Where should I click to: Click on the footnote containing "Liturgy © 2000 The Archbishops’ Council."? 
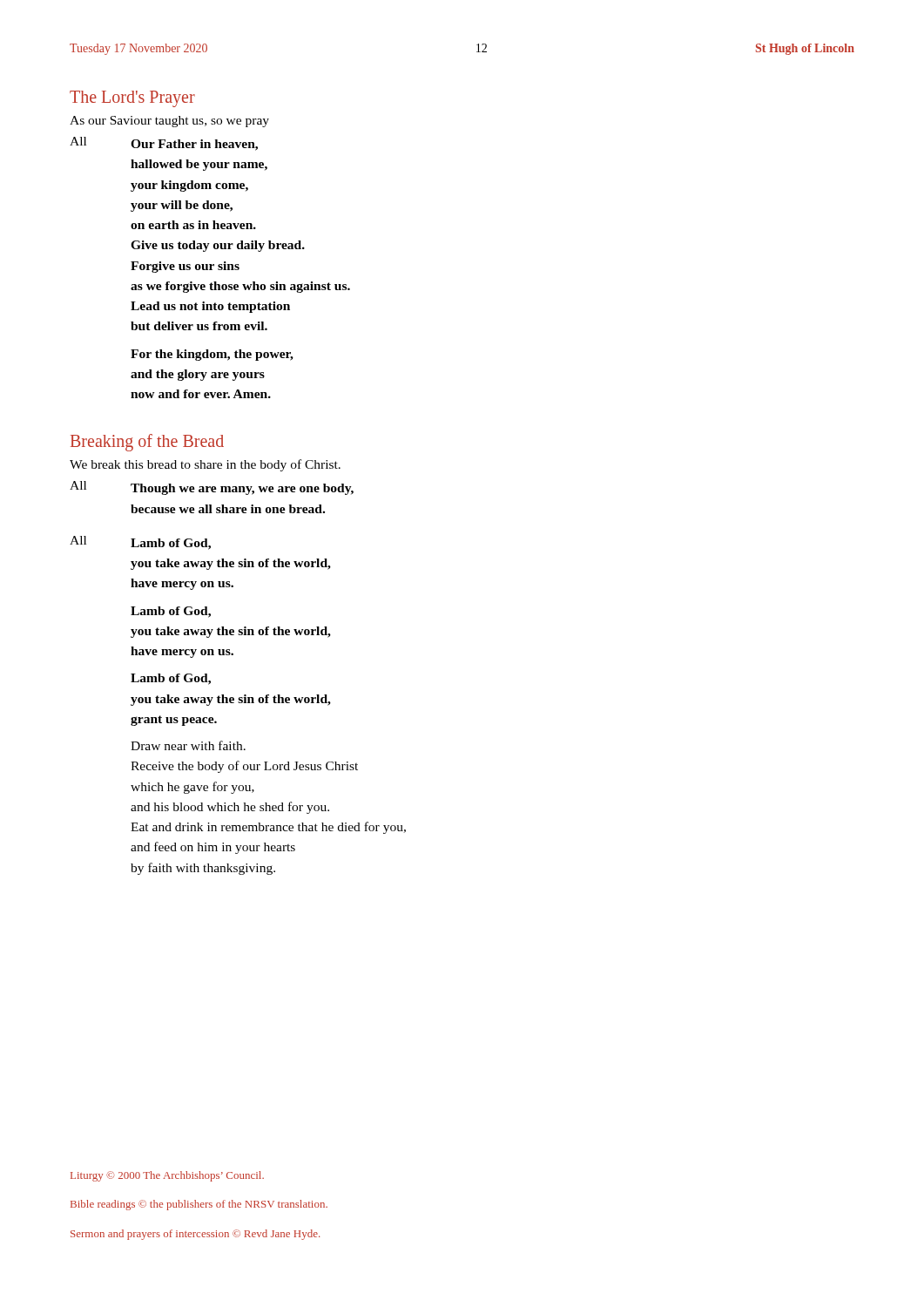click(199, 1205)
